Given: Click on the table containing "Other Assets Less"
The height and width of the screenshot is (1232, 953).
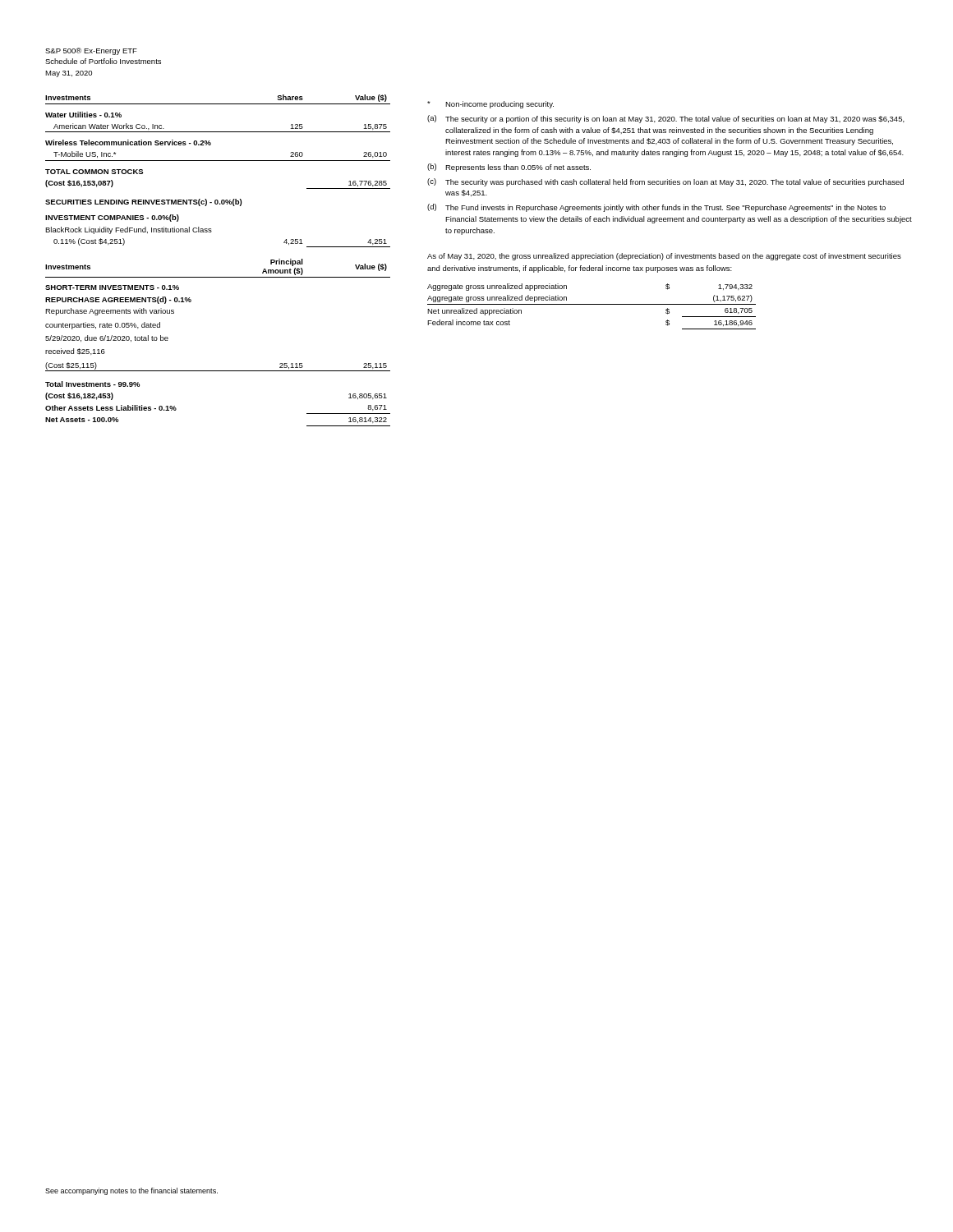Looking at the screenshot, I should point(218,402).
